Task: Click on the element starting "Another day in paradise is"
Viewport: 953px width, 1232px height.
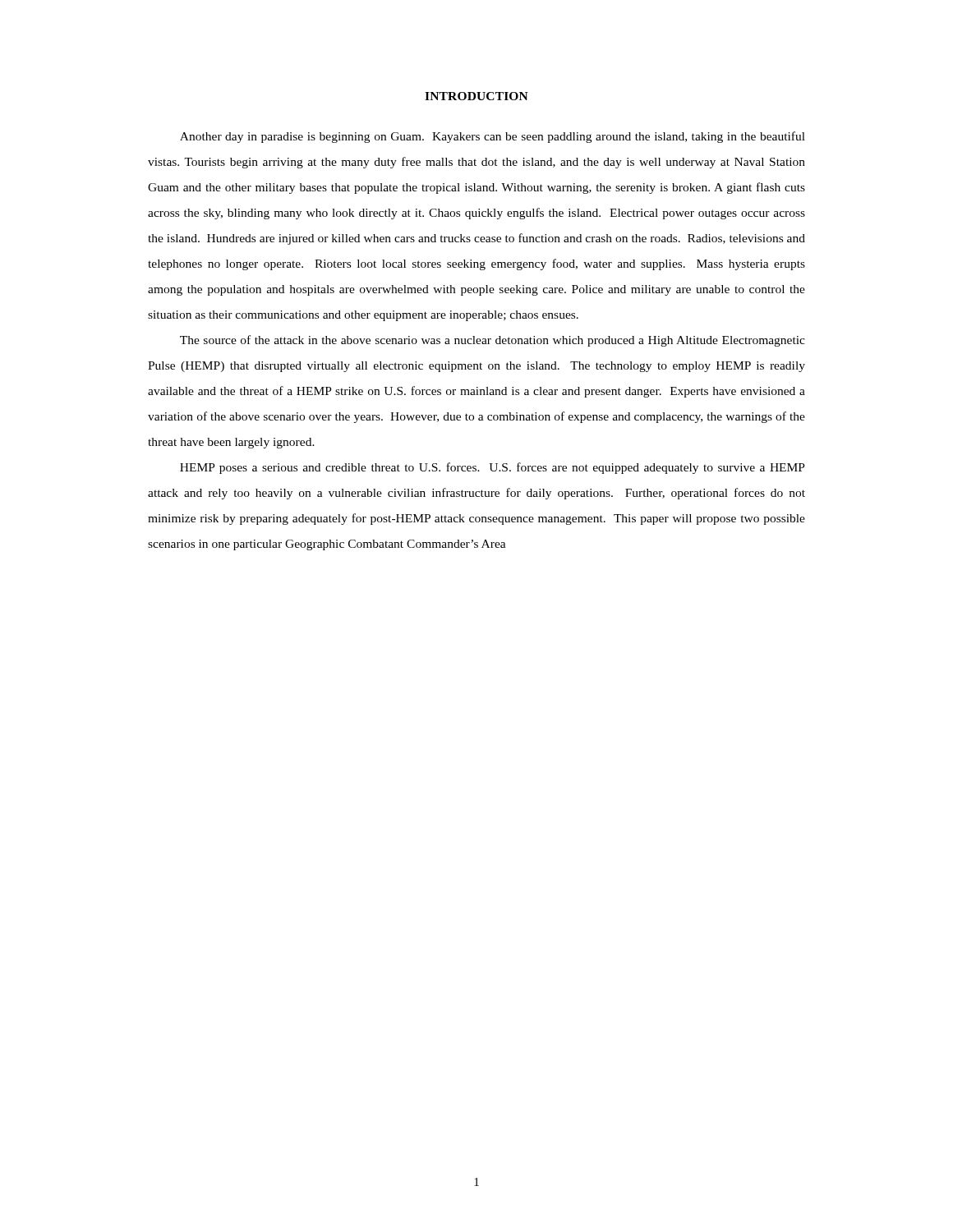Action: [476, 225]
